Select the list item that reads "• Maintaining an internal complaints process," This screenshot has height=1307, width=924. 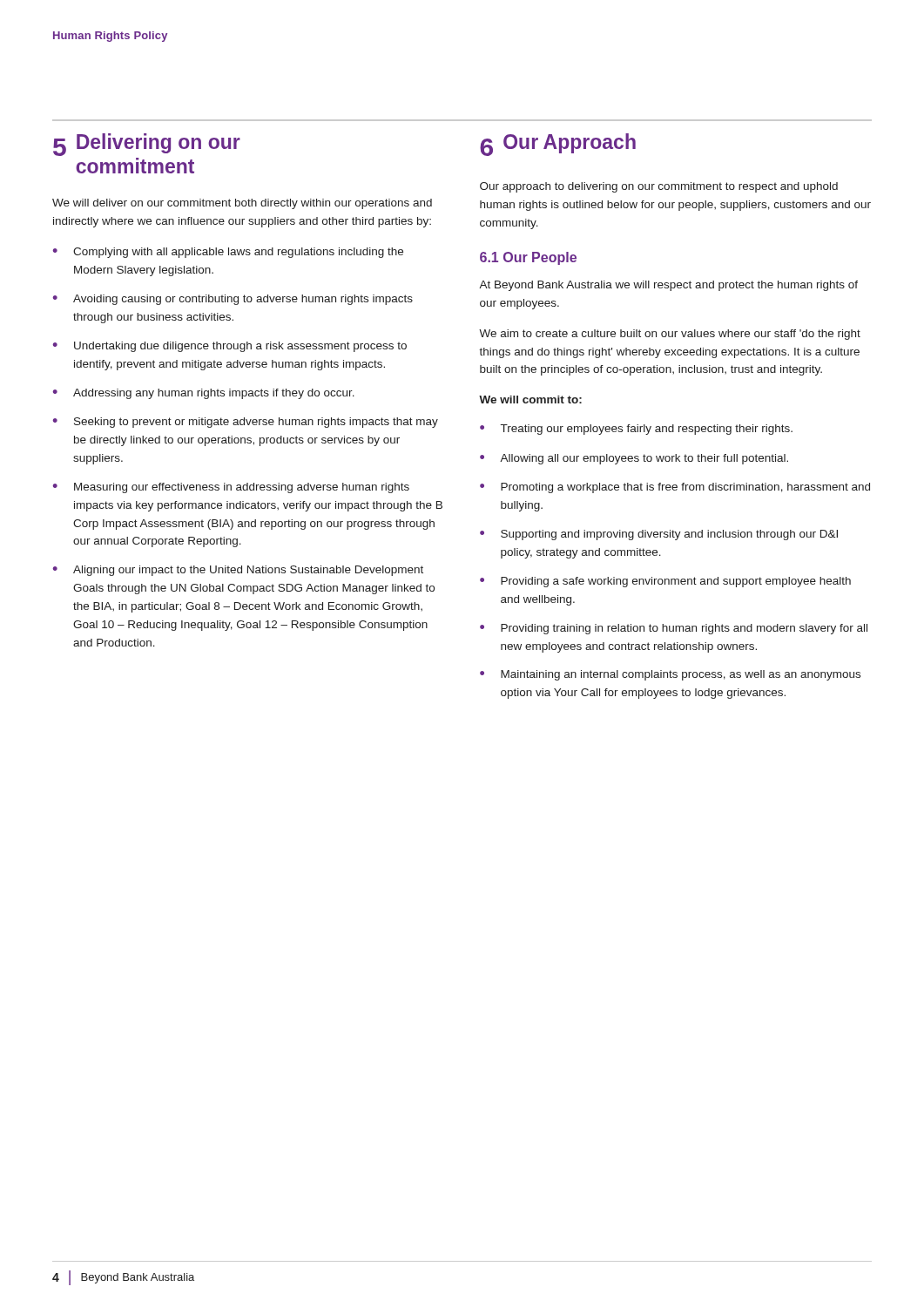pos(676,684)
